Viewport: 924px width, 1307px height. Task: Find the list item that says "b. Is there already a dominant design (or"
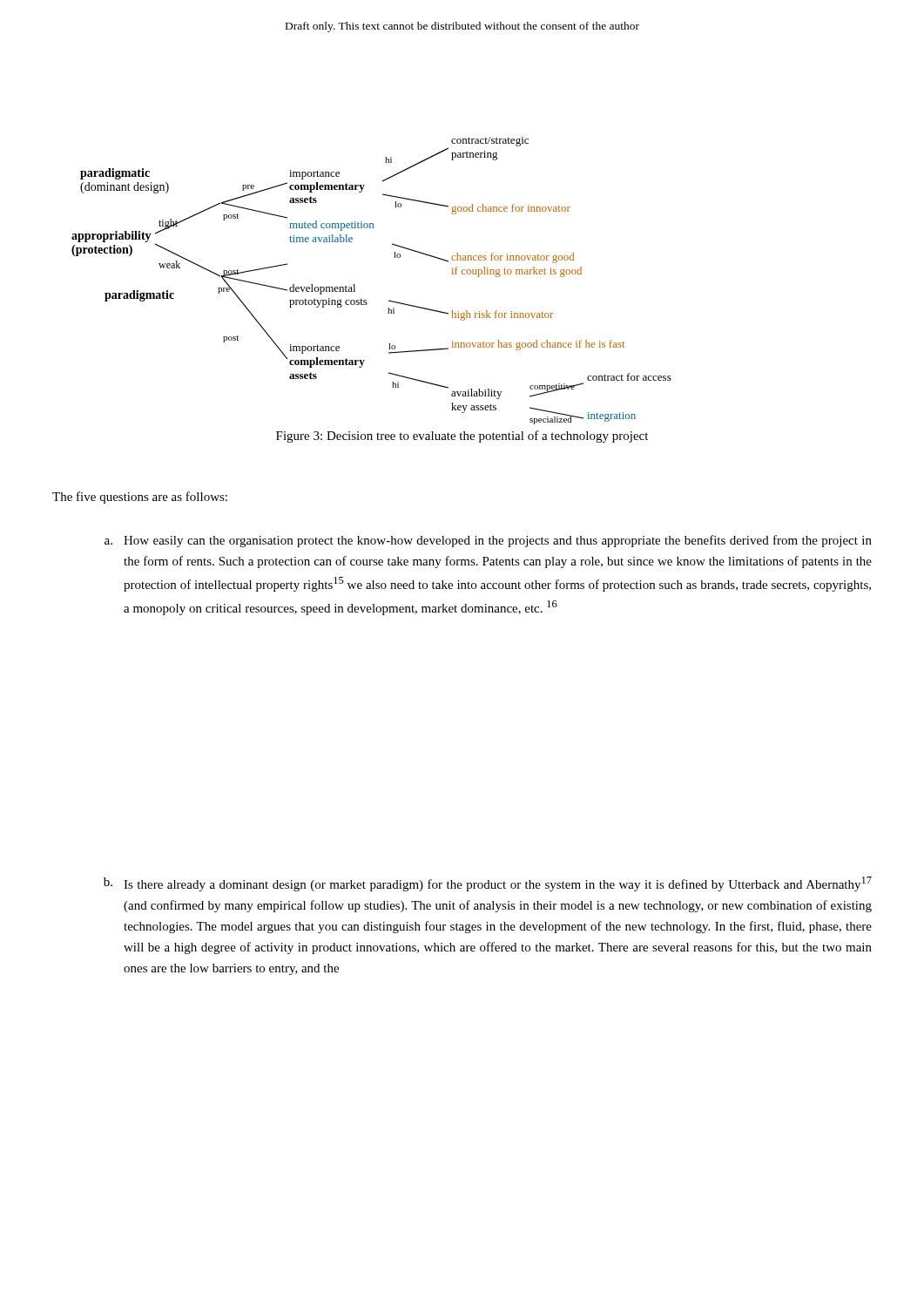462,925
